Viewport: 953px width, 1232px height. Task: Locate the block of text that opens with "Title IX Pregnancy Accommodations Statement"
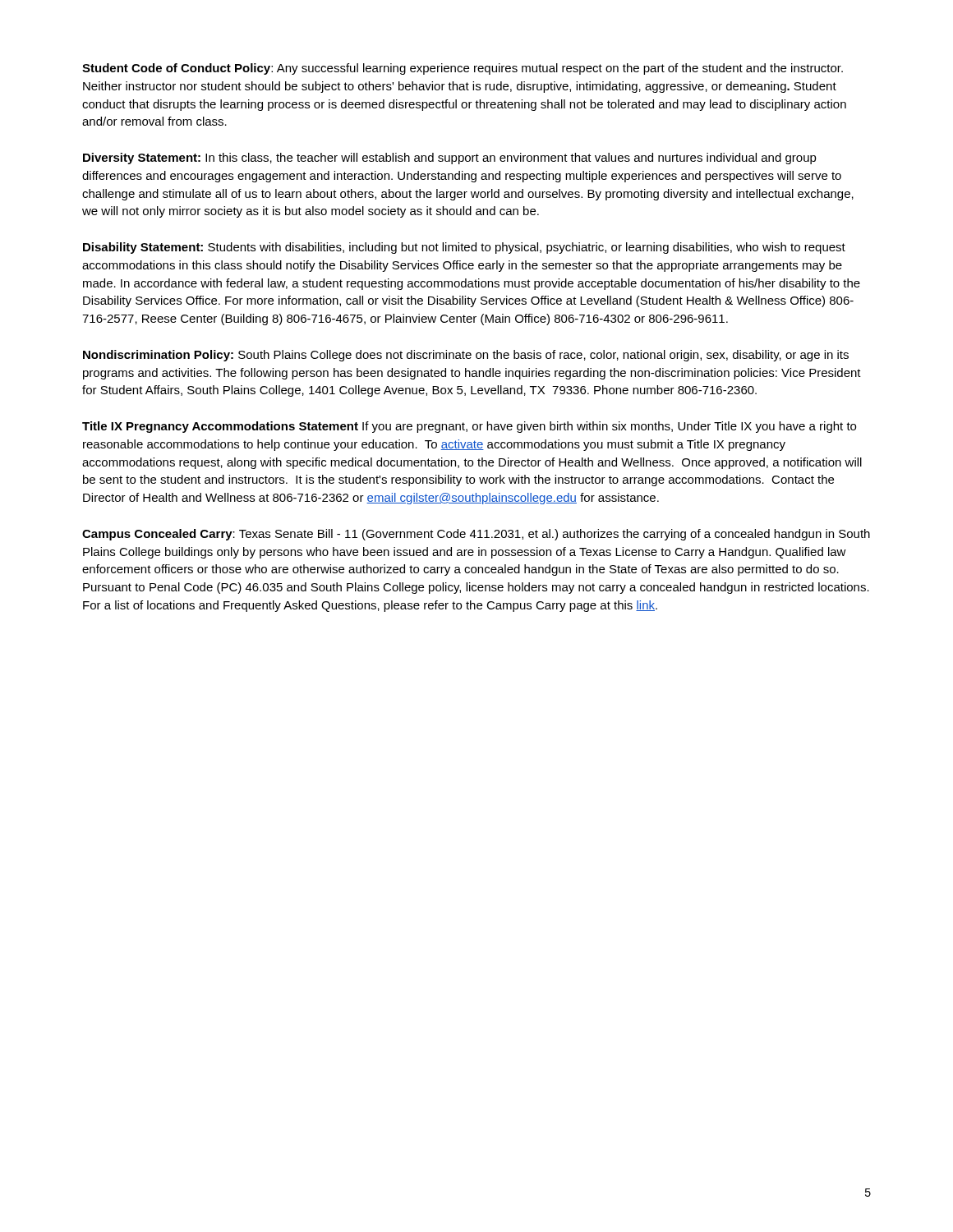472,462
